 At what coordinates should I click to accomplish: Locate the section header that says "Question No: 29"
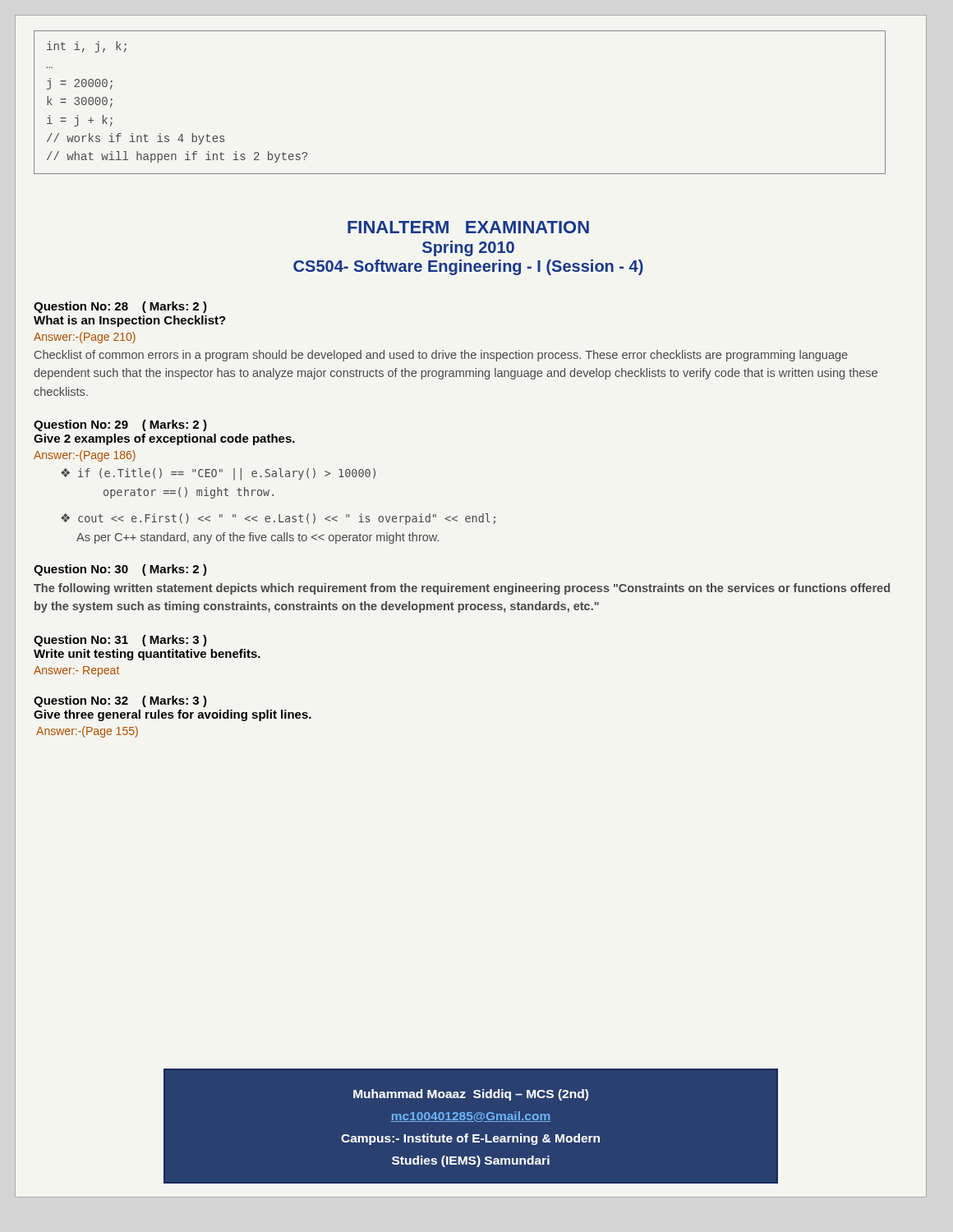164,431
